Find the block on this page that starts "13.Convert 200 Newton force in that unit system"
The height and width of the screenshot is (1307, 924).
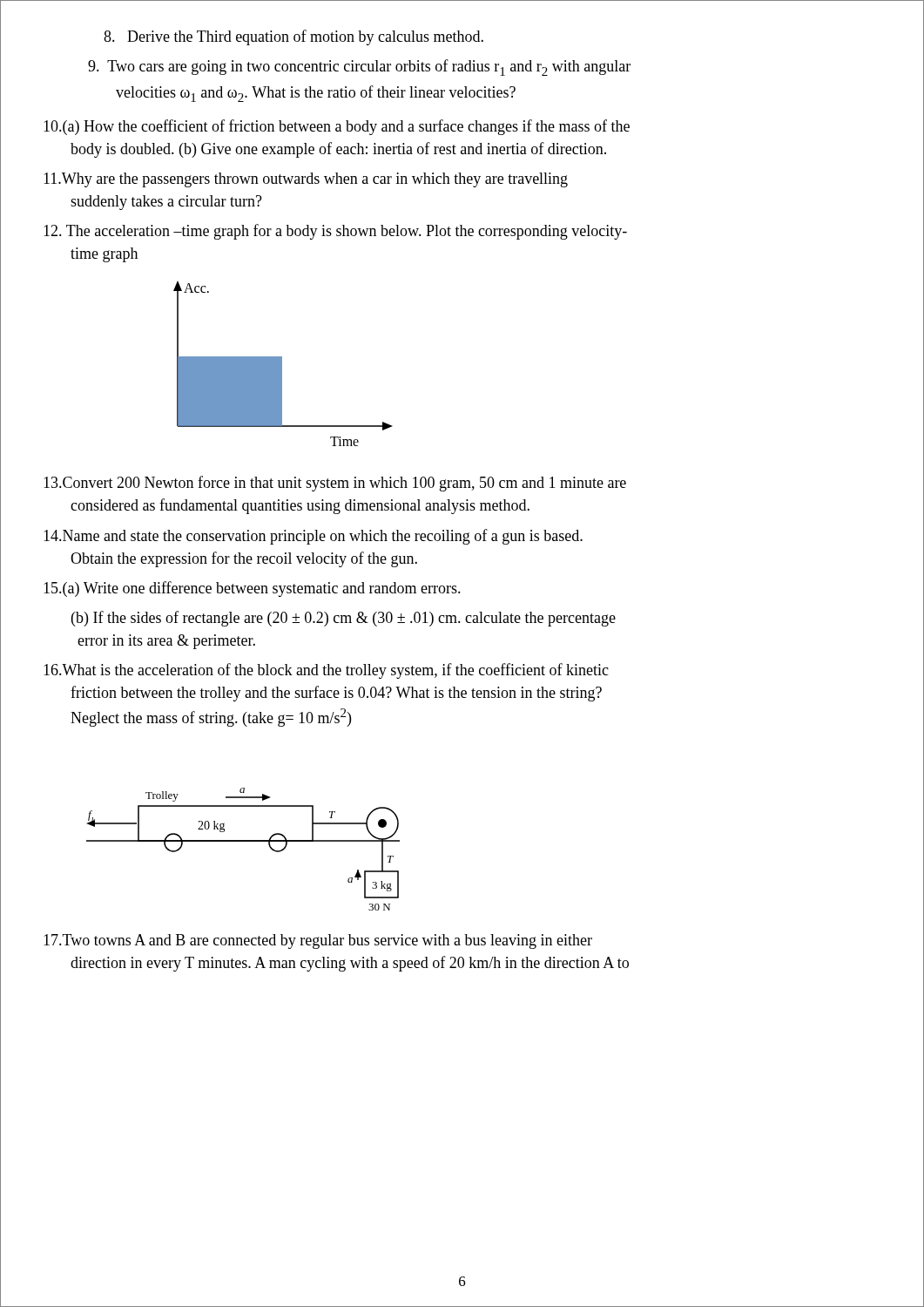click(x=335, y=494)
